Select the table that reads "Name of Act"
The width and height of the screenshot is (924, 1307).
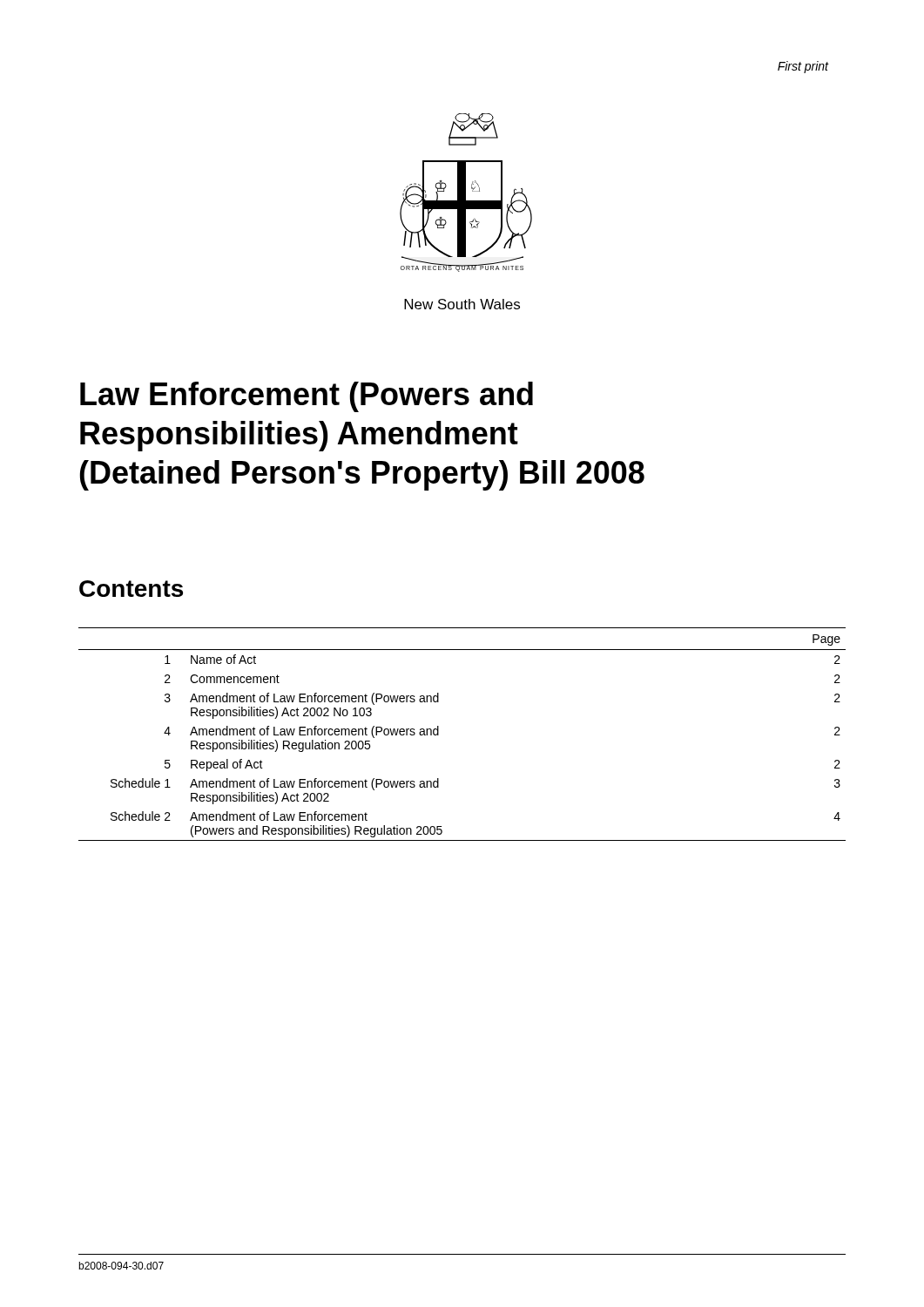click(x=462, y=735)
